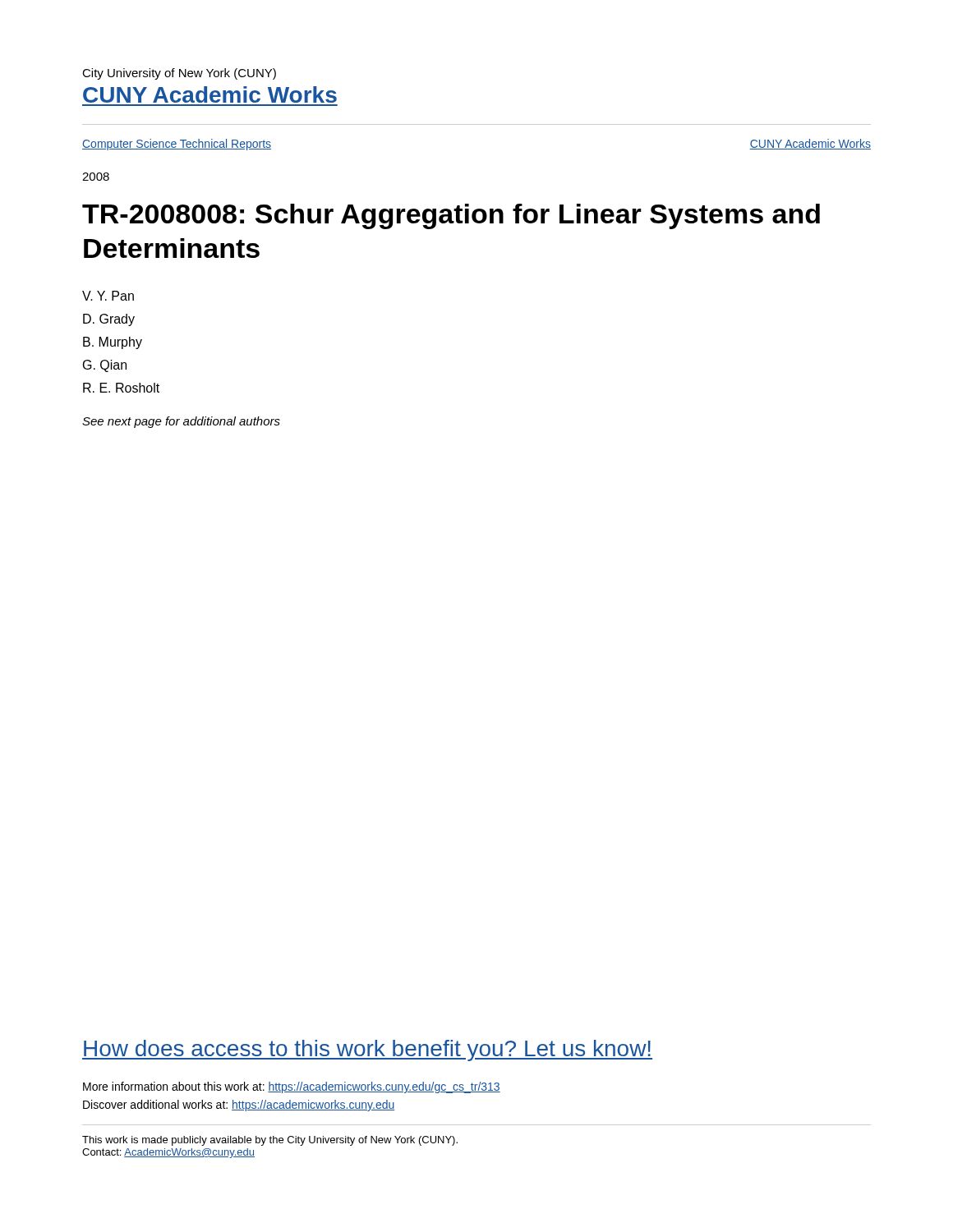Find the text block that reads "See next page for additional"
The height and width of the screenshot is (1232, 953).
[181, 421]
